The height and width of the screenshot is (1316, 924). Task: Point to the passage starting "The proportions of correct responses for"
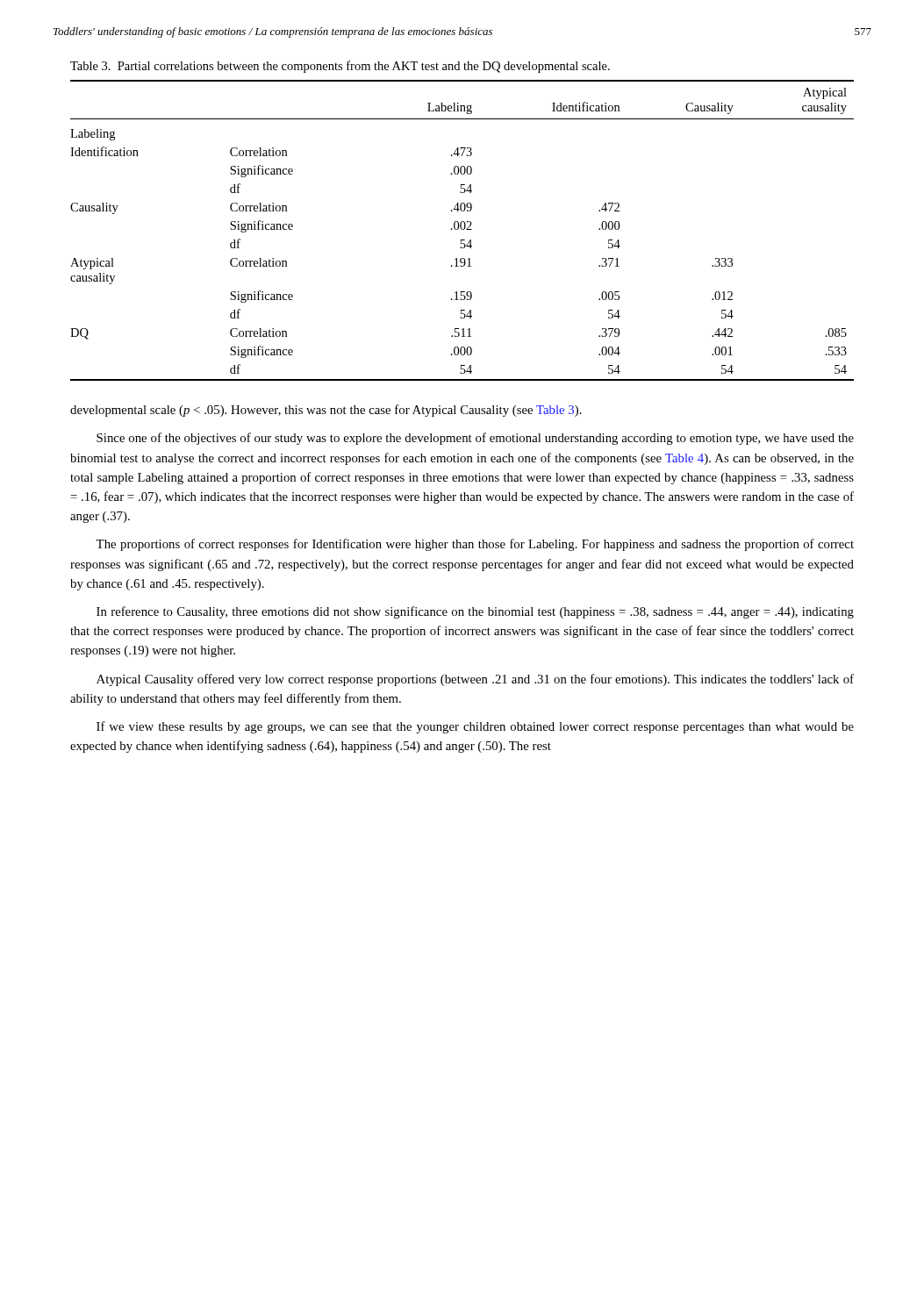[x=462, y=564]
